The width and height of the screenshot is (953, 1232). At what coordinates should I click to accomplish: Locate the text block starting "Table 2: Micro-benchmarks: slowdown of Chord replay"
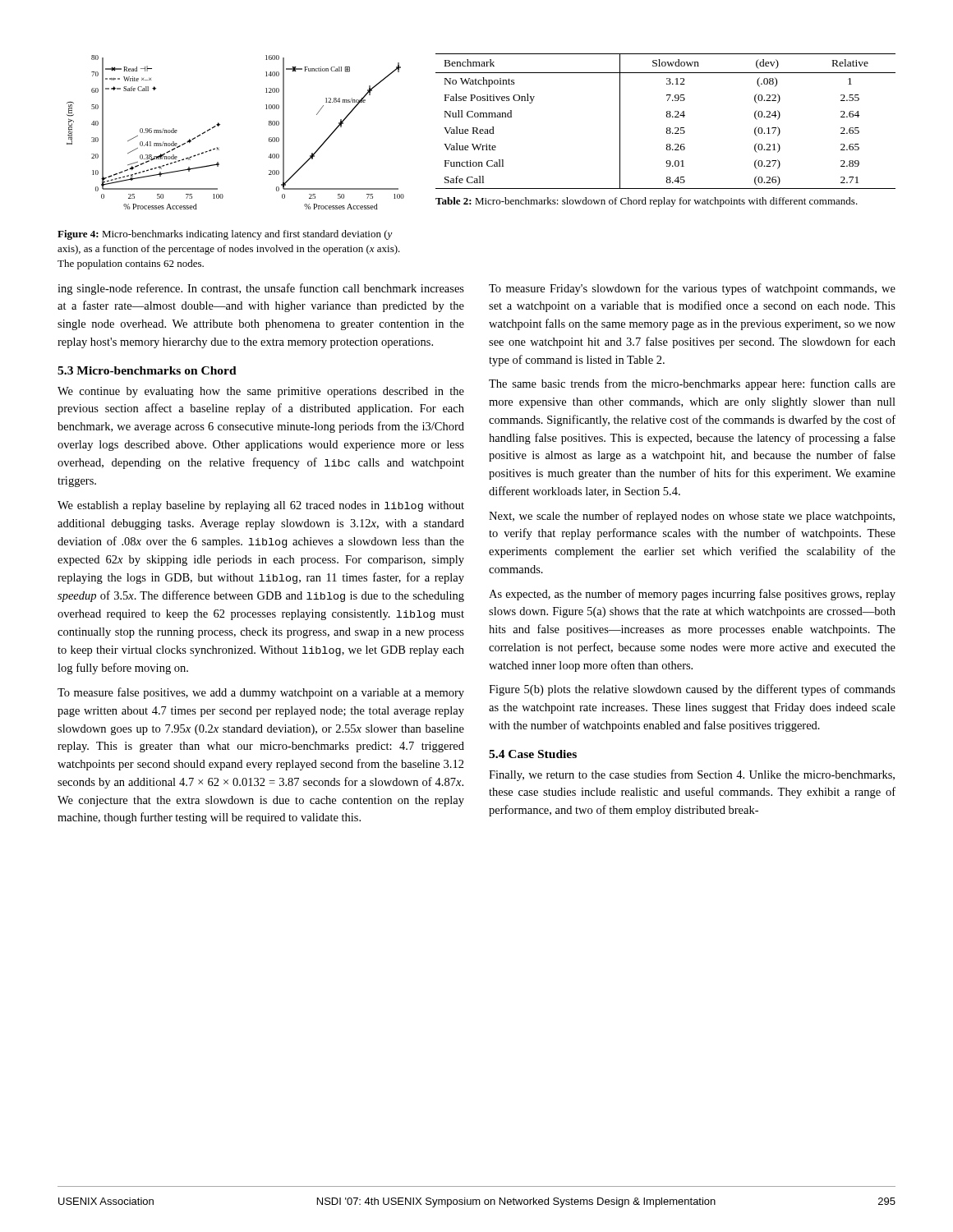(647, 201)
